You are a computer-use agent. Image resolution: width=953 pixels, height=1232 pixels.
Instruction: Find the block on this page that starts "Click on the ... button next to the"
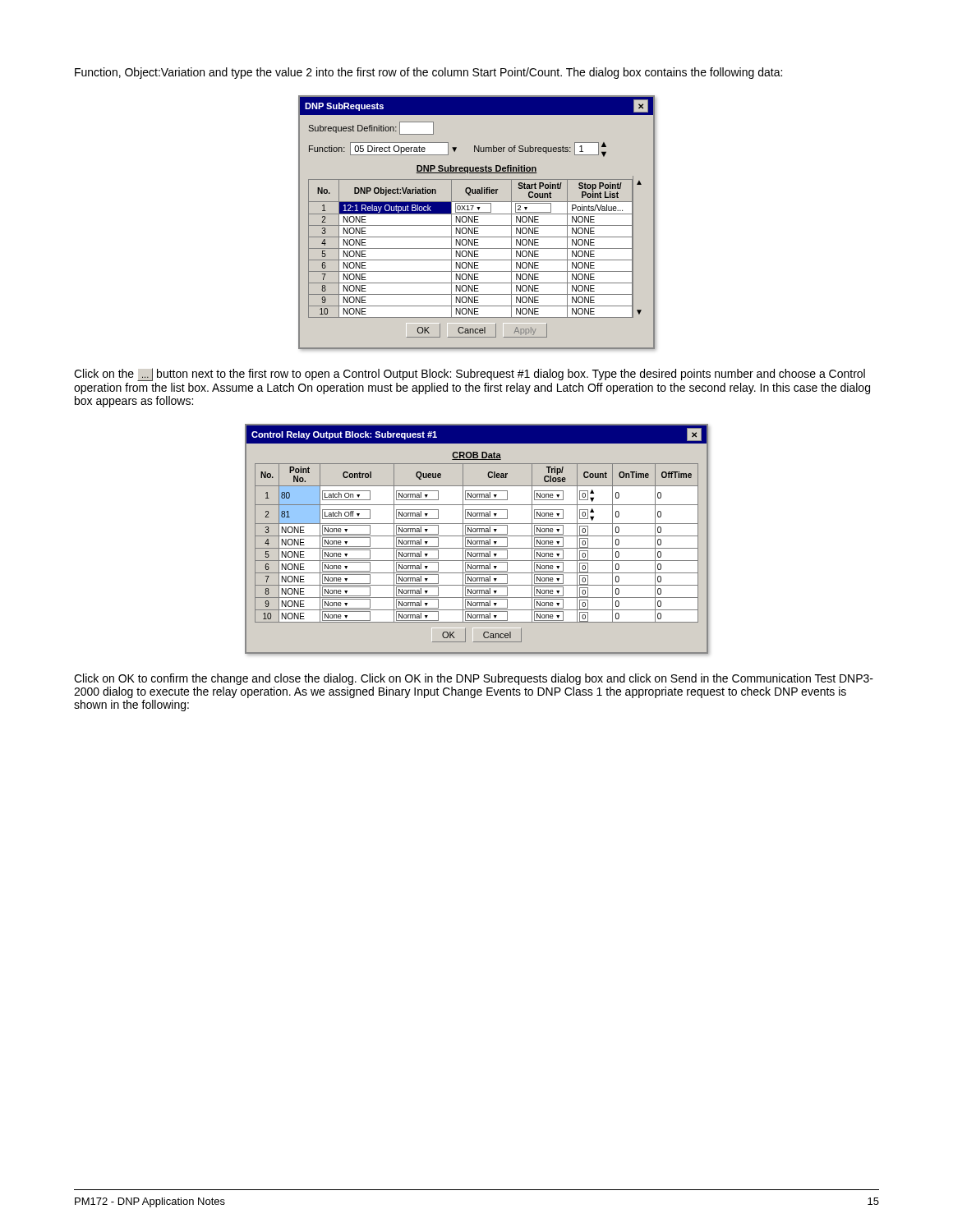tap(472, 387)
